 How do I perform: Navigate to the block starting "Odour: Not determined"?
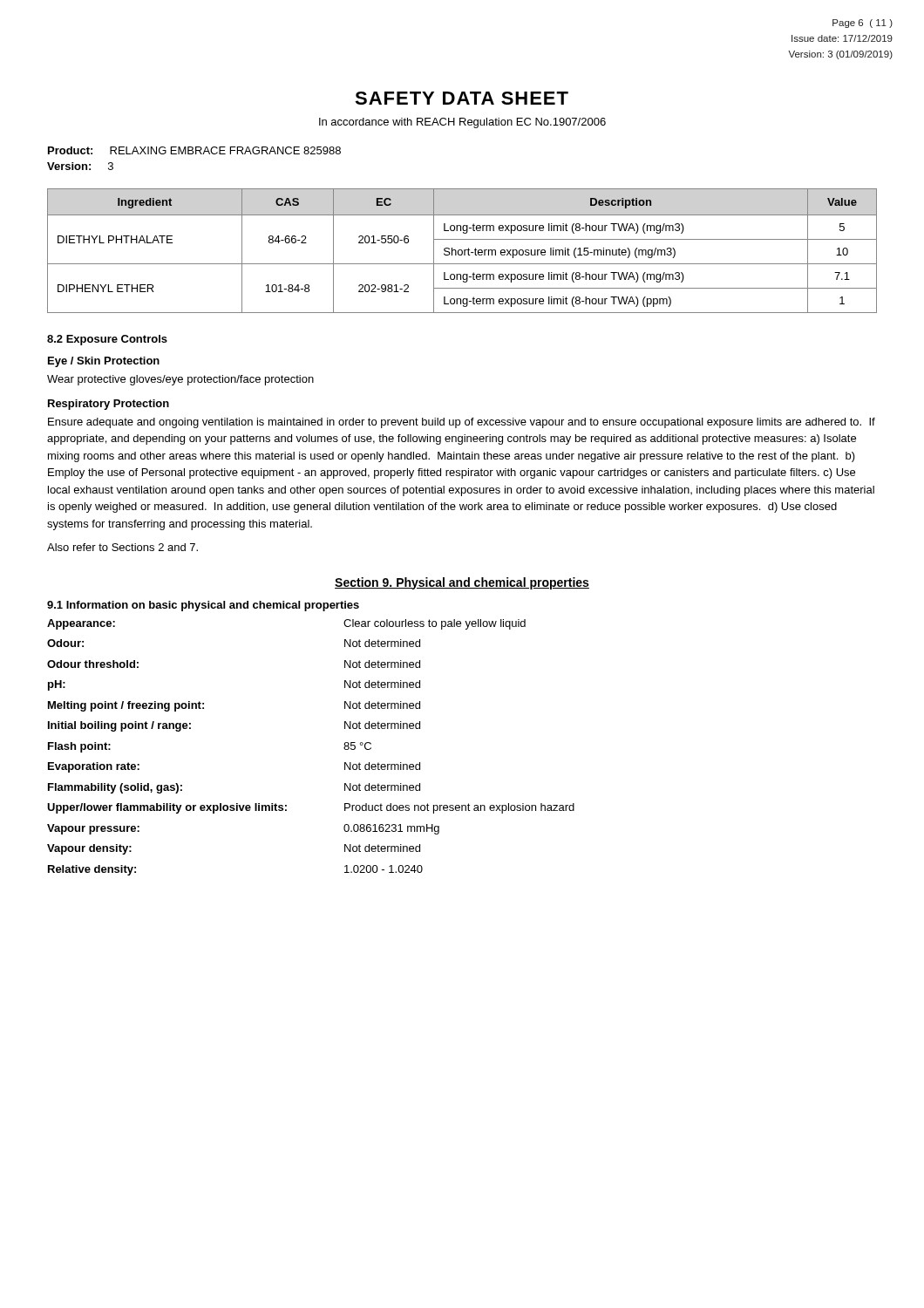[x=66, y=642]
